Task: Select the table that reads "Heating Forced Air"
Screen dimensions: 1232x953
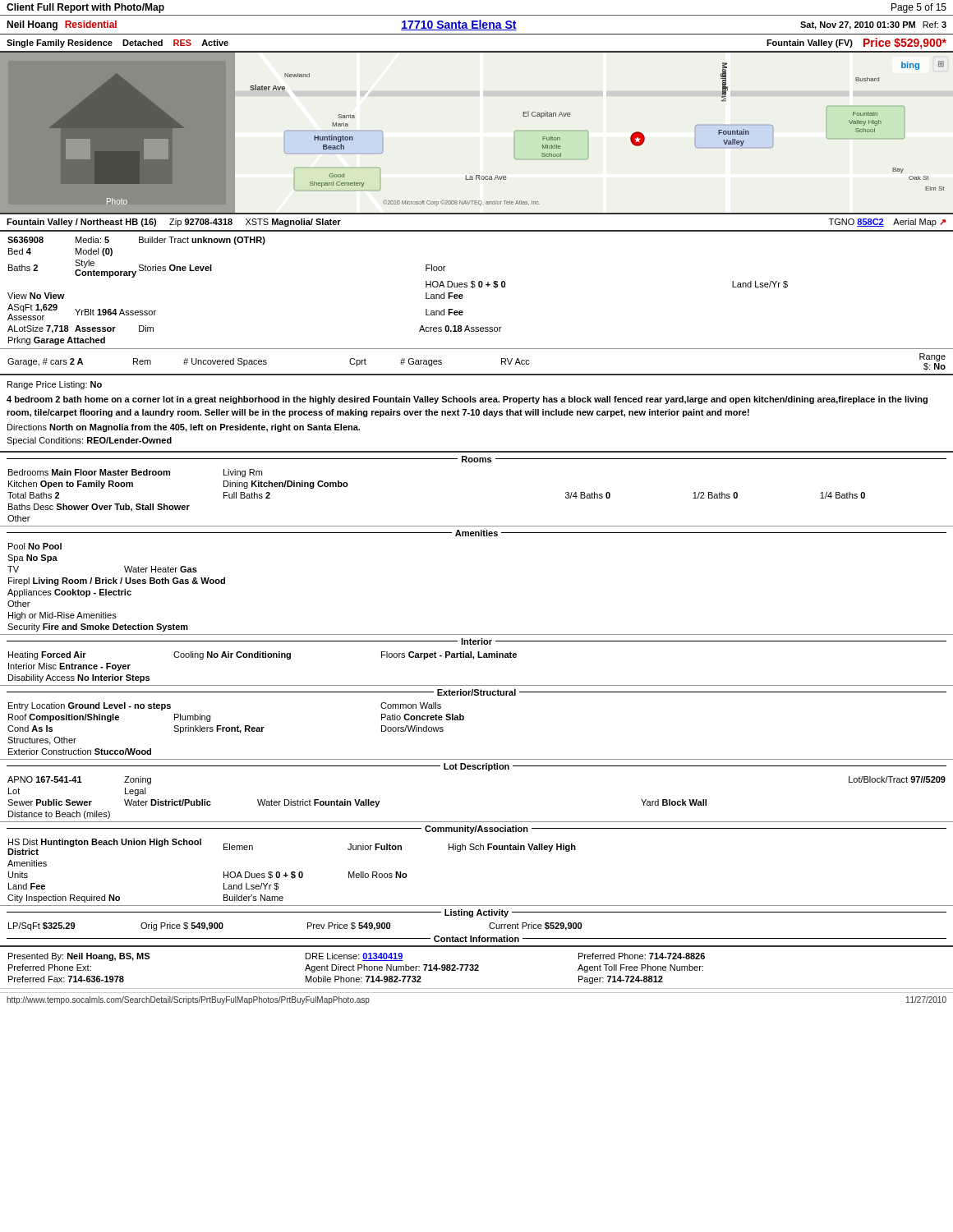Action: pyautogui.click(x=476, y=660)
